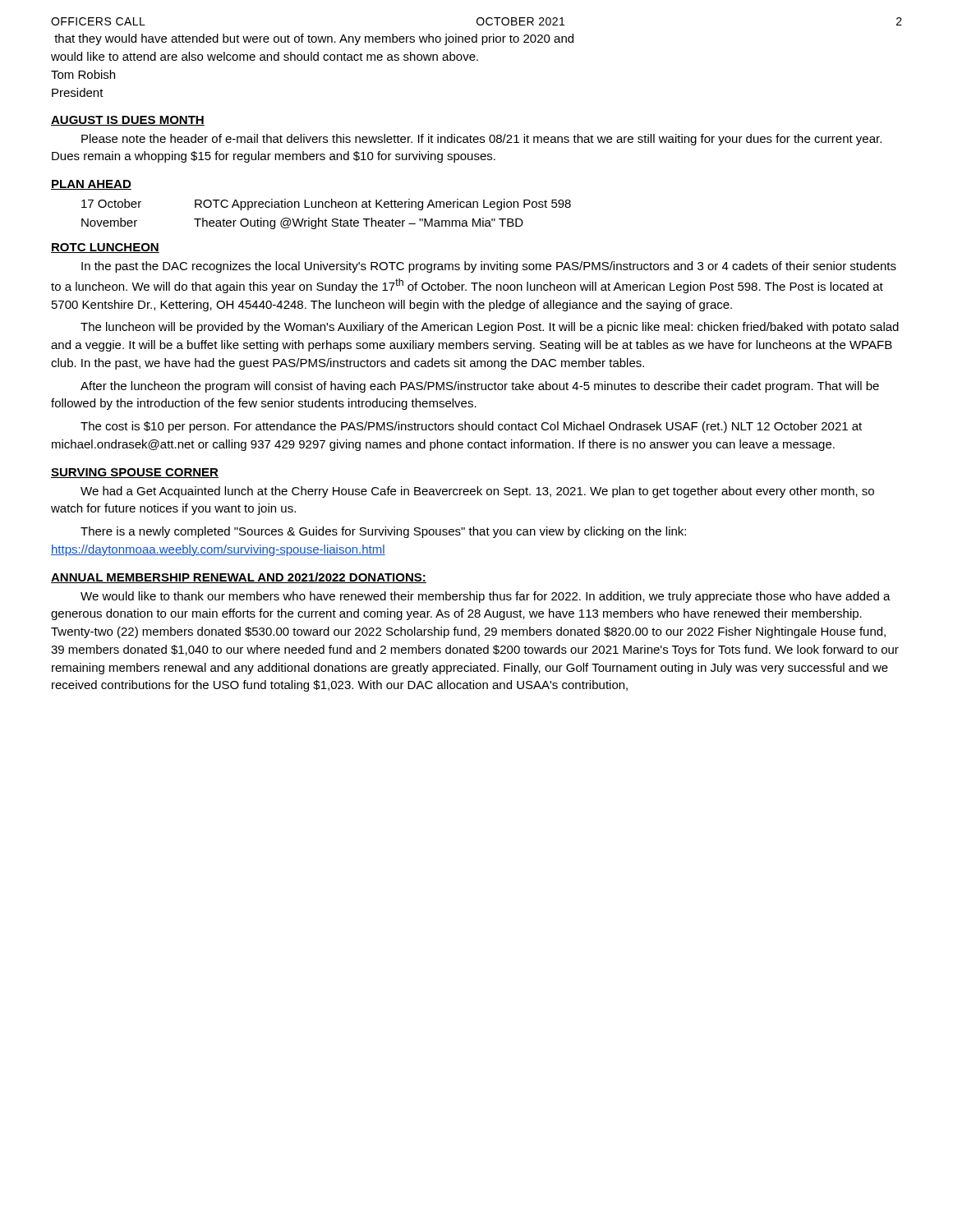Click a table

click(x=476, y=213)
